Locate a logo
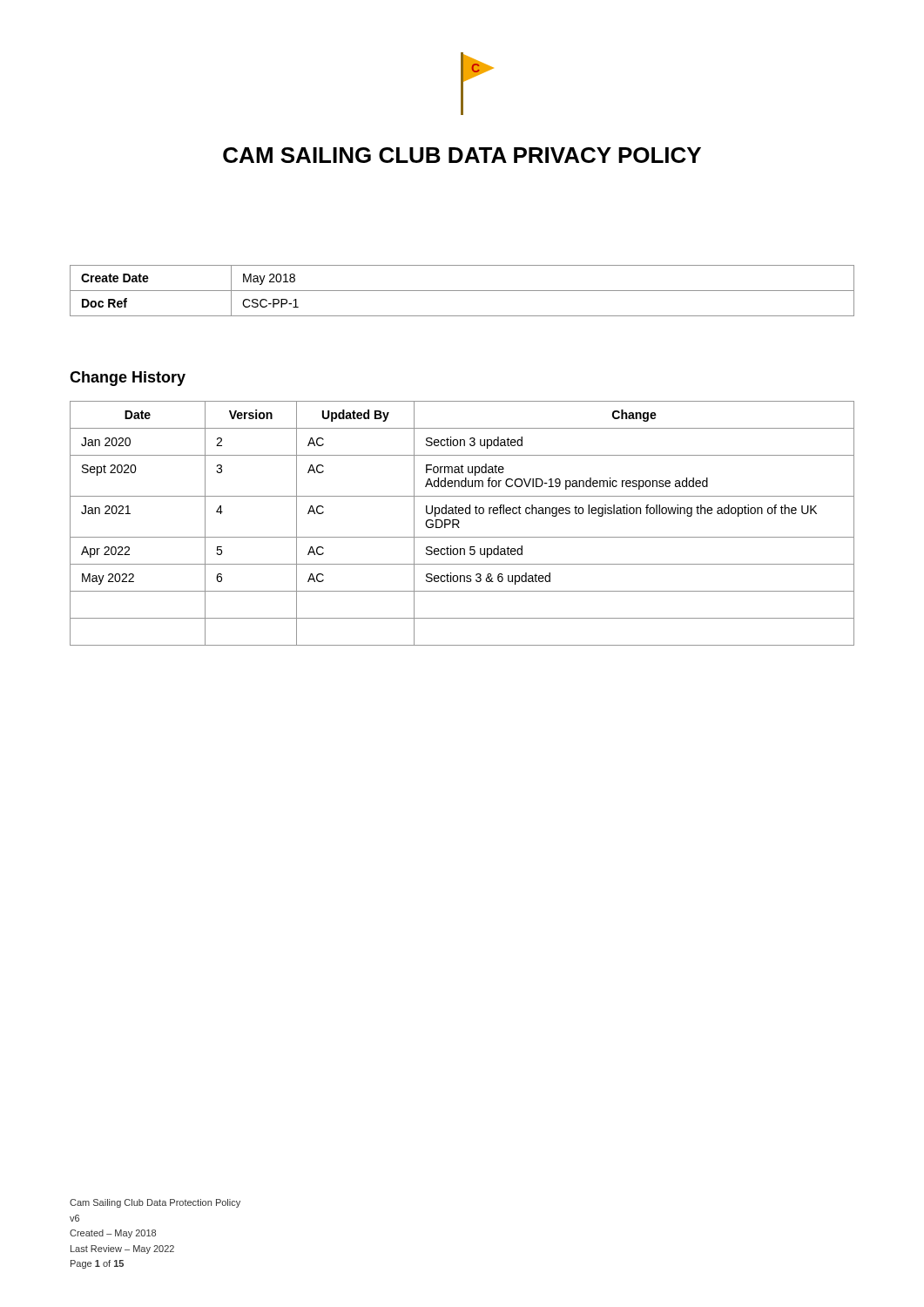This screenshot has height=1307, width=924. coord(462,62)
